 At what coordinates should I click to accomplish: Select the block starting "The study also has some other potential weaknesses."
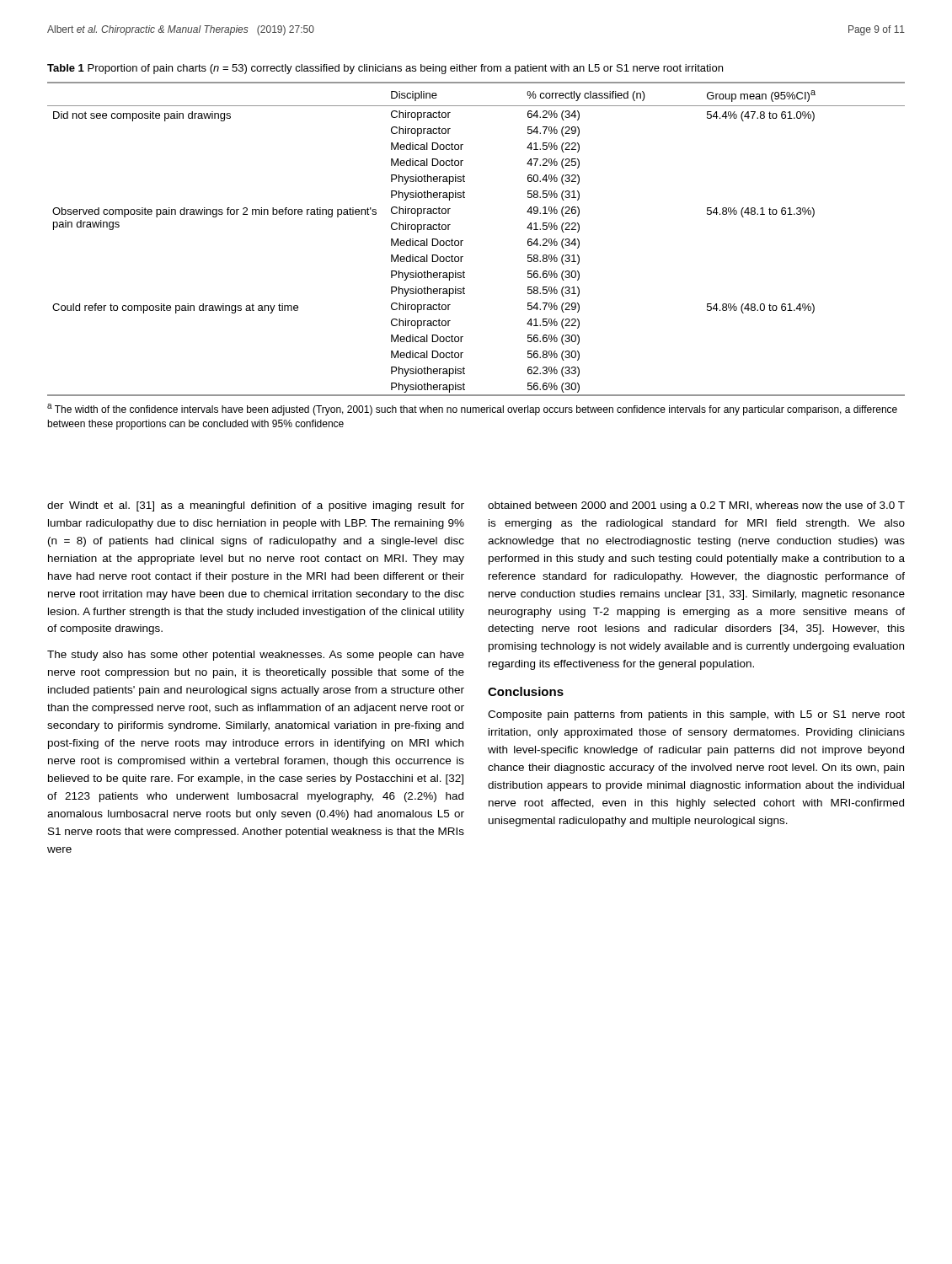(256, 752)
